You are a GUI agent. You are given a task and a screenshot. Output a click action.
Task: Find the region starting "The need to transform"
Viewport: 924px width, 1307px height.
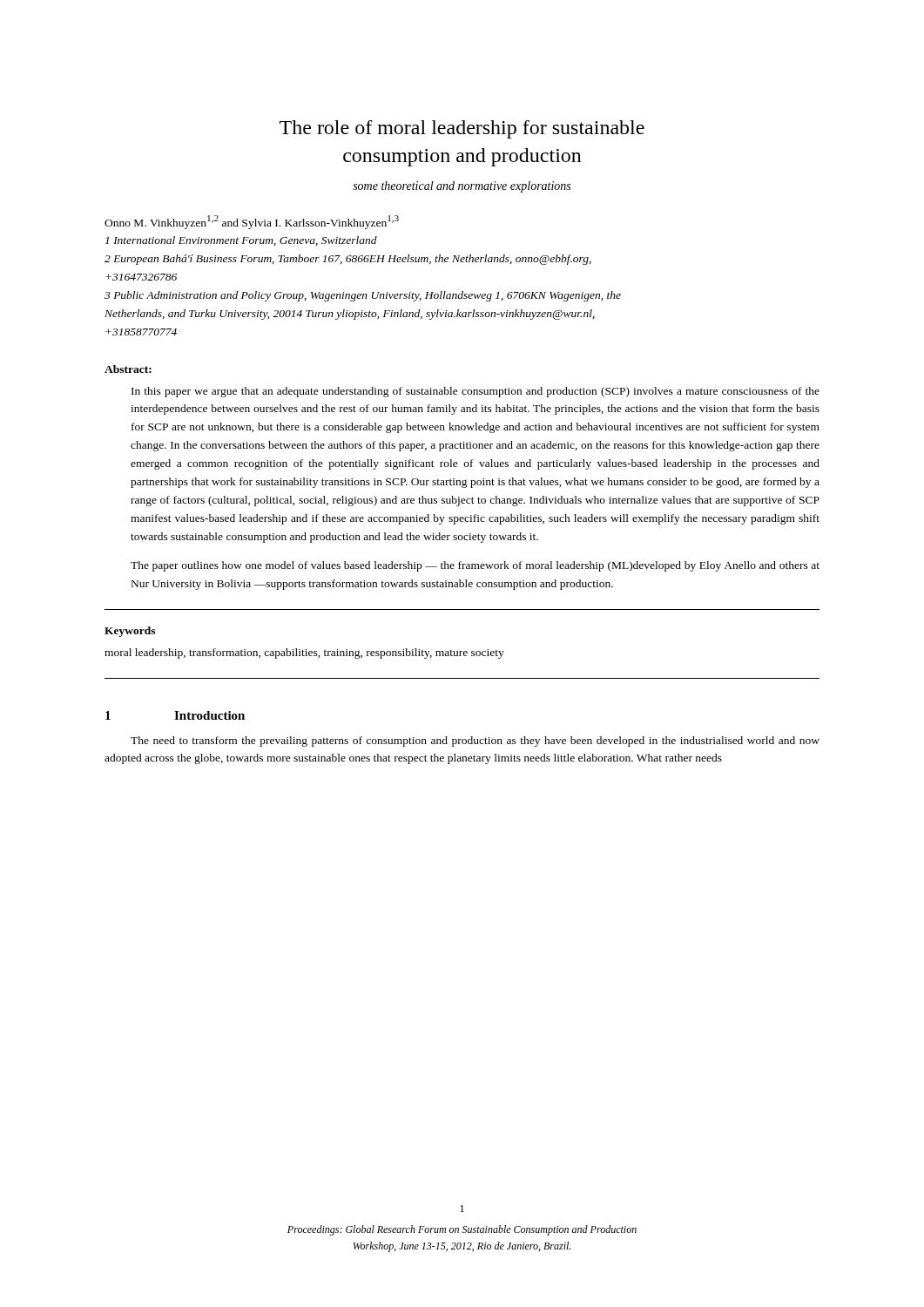pyautogui.click(x=462, y=750)
